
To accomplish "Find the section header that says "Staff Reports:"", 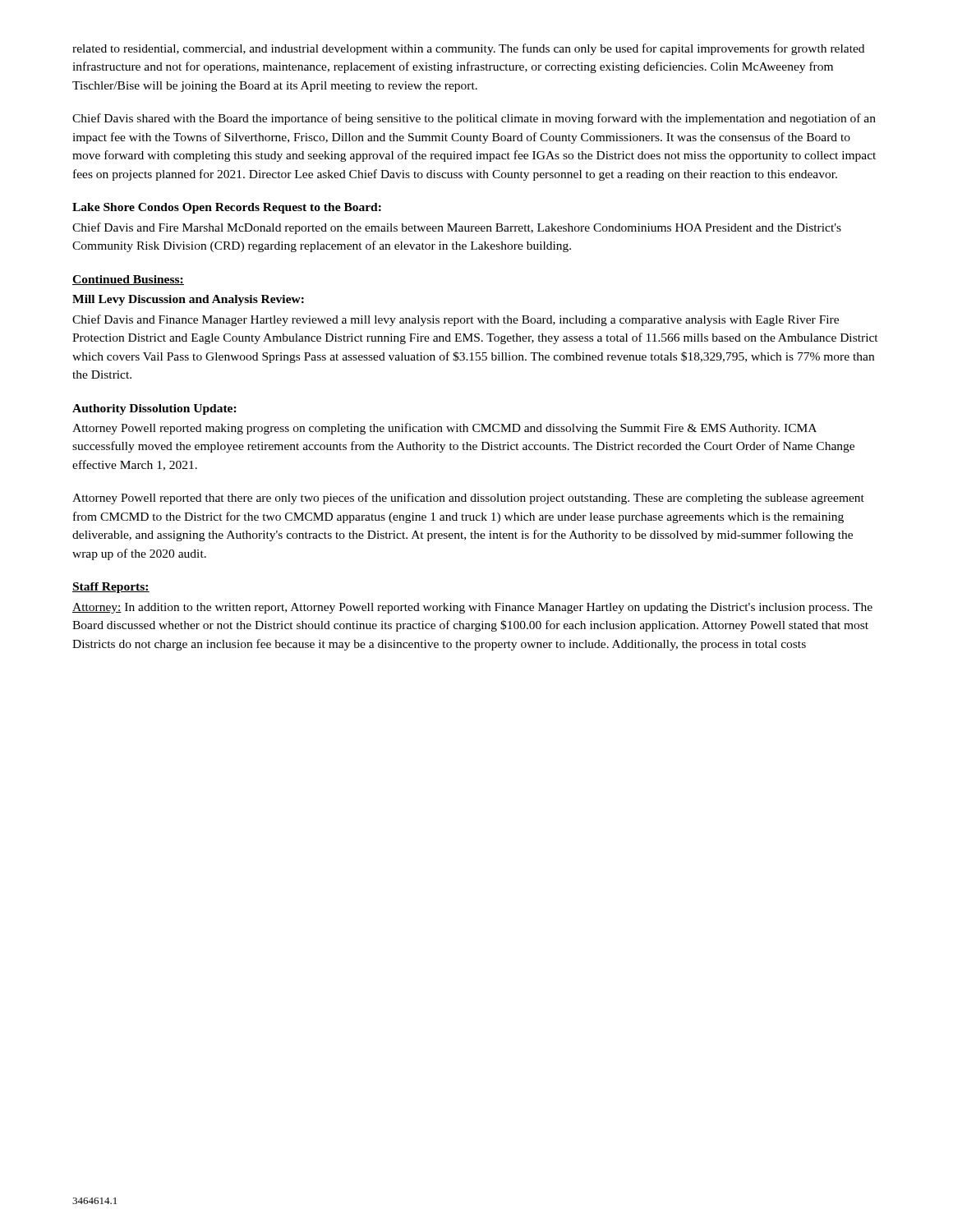I will [111, 586].
